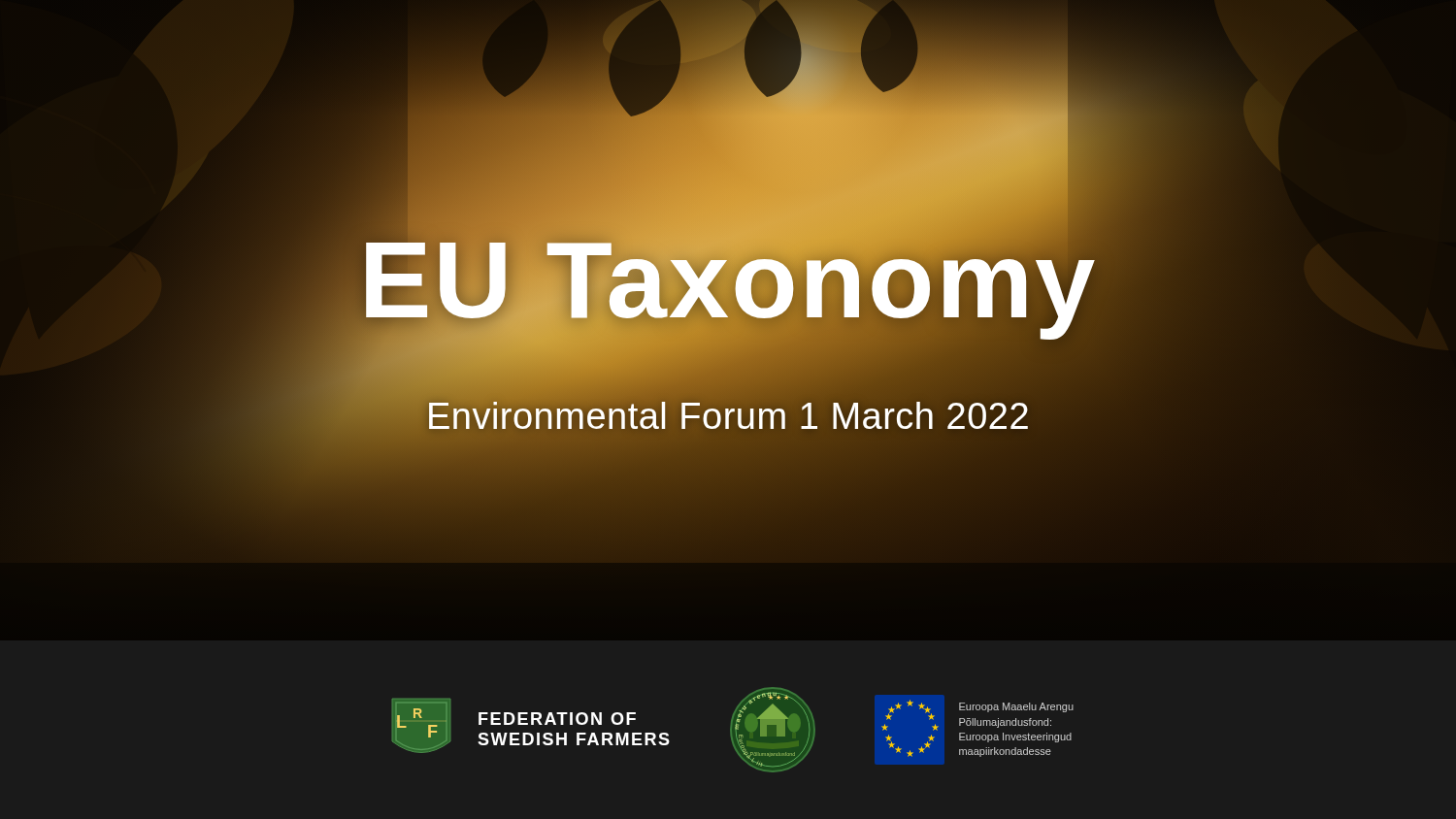Find the photo
Screen dimensions: 819x1456
tap(728, 320)
